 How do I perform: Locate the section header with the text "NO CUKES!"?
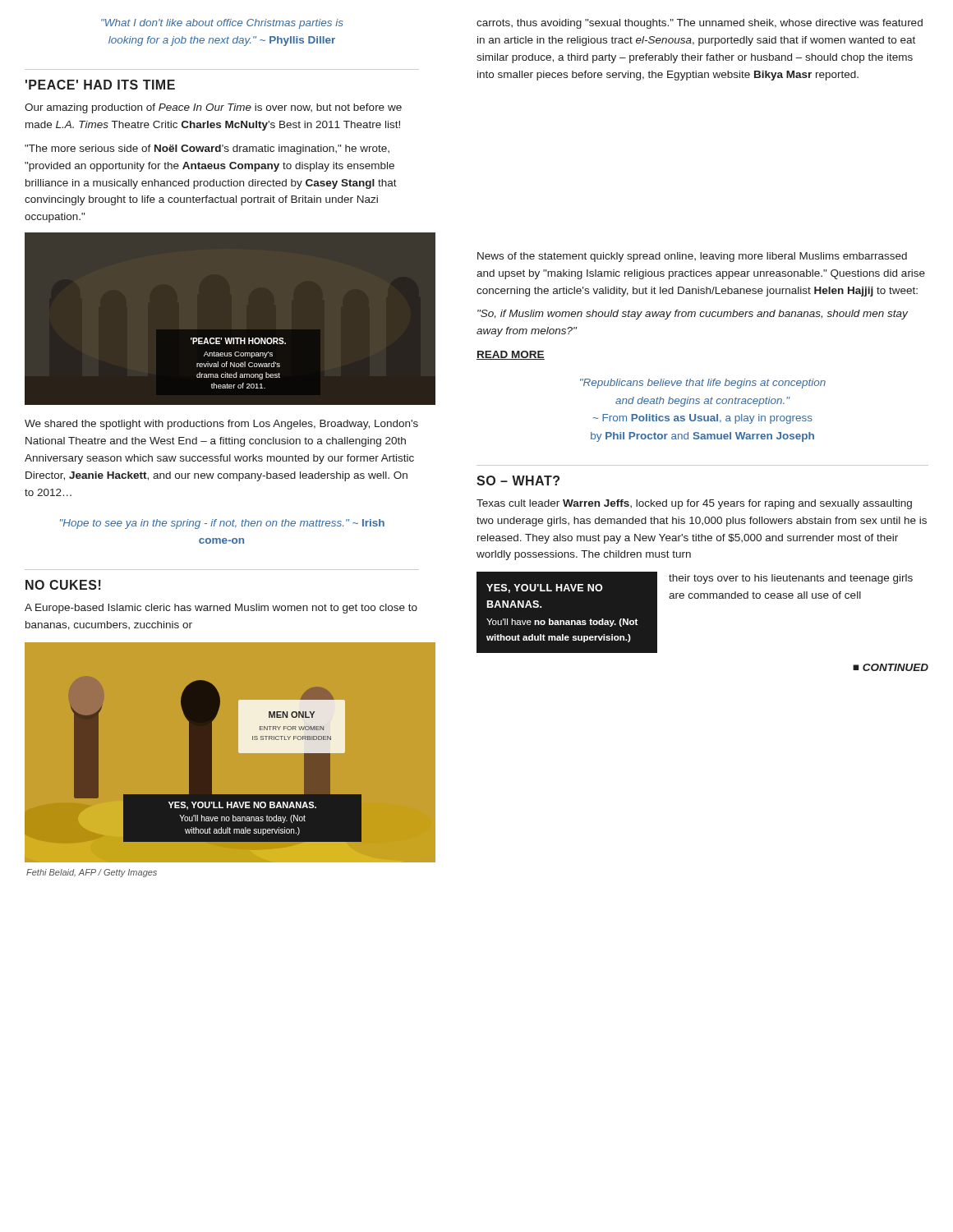coord(63,585)
